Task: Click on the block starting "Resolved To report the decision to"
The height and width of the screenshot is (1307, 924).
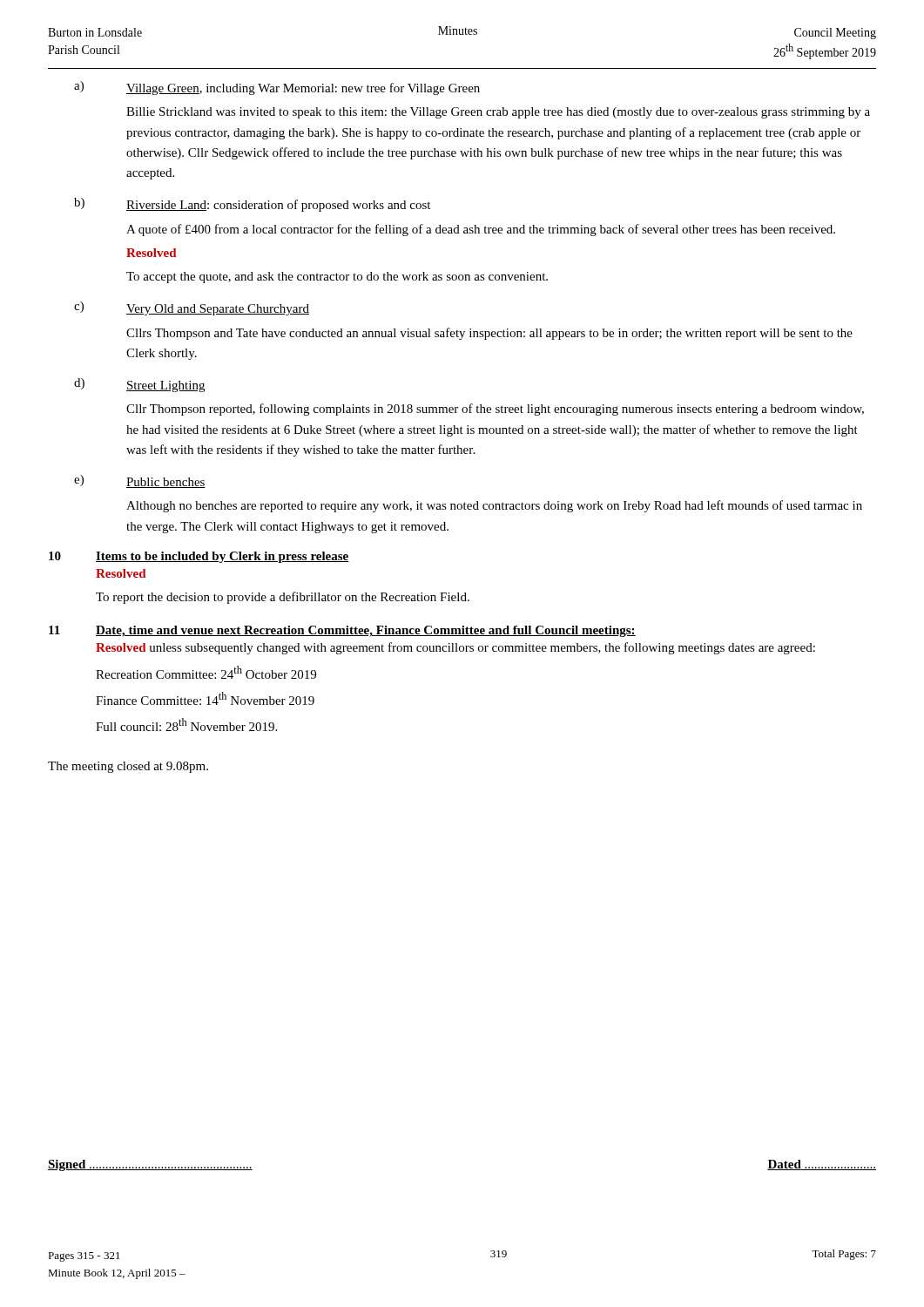Action: [x=121, y=573]
